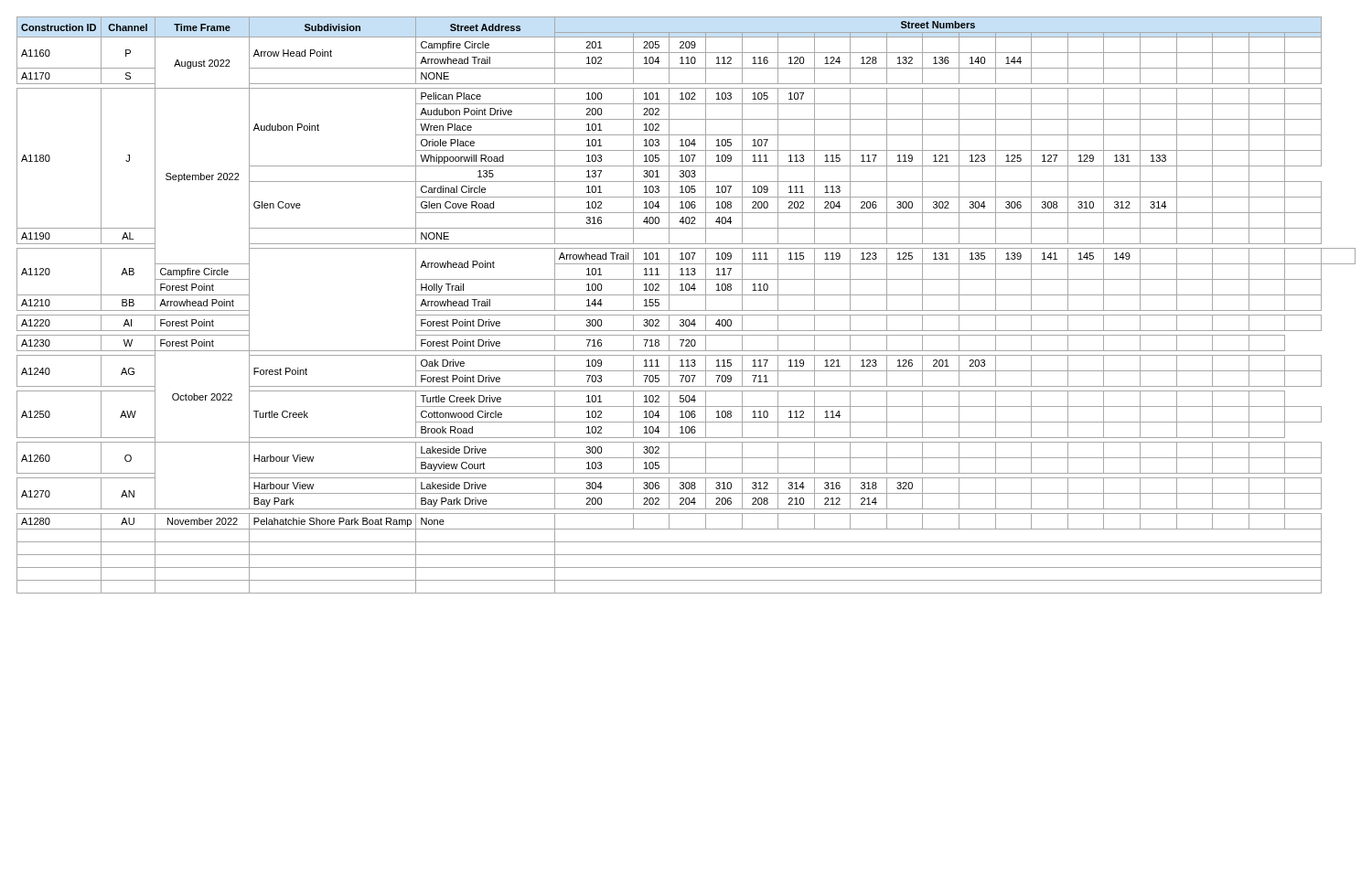This screenshot has height=888, width=1372.
Task: Click a table
Action: (686, 305)
